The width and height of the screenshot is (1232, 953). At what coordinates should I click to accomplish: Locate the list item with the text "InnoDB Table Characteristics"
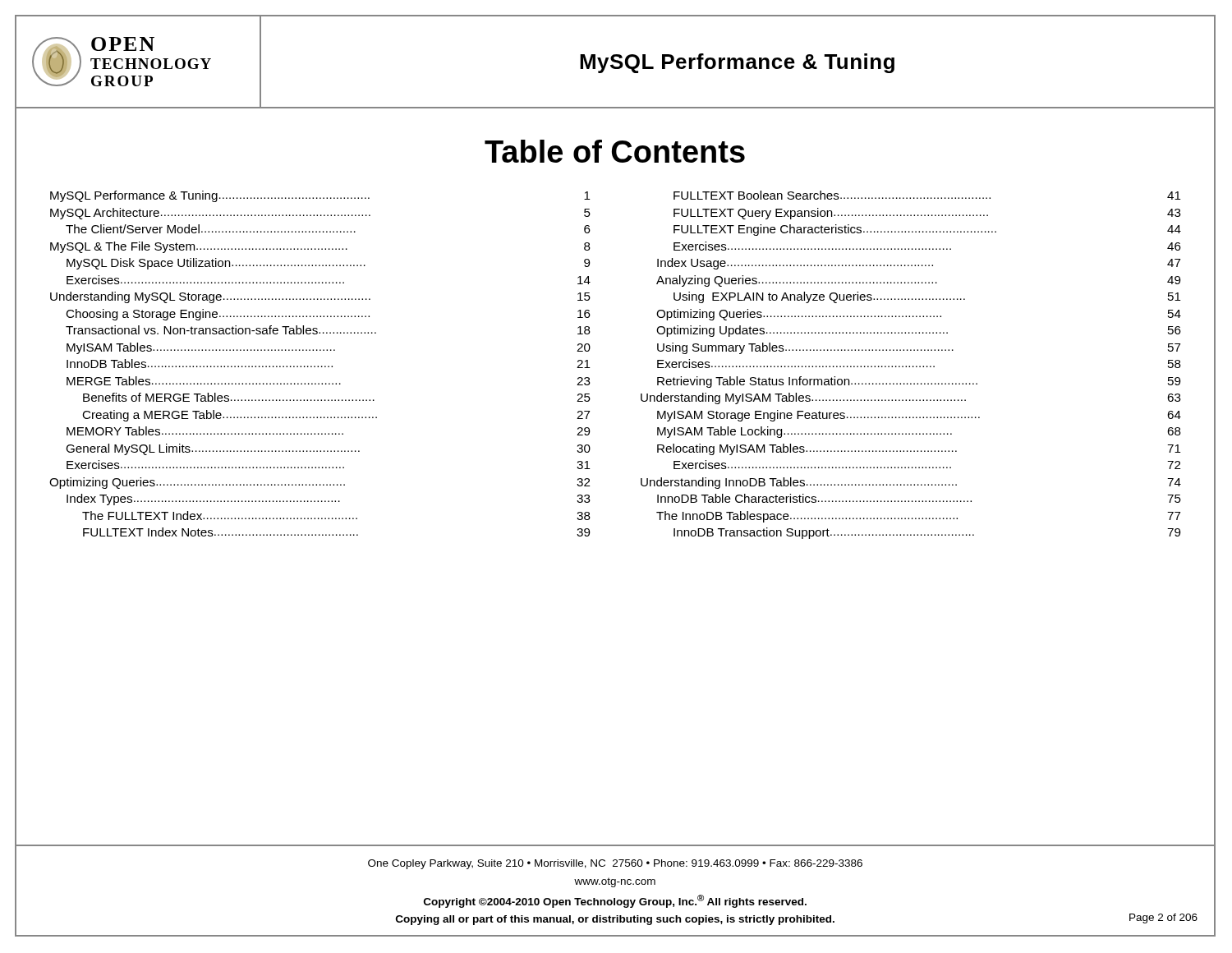(x=919, y=498)
